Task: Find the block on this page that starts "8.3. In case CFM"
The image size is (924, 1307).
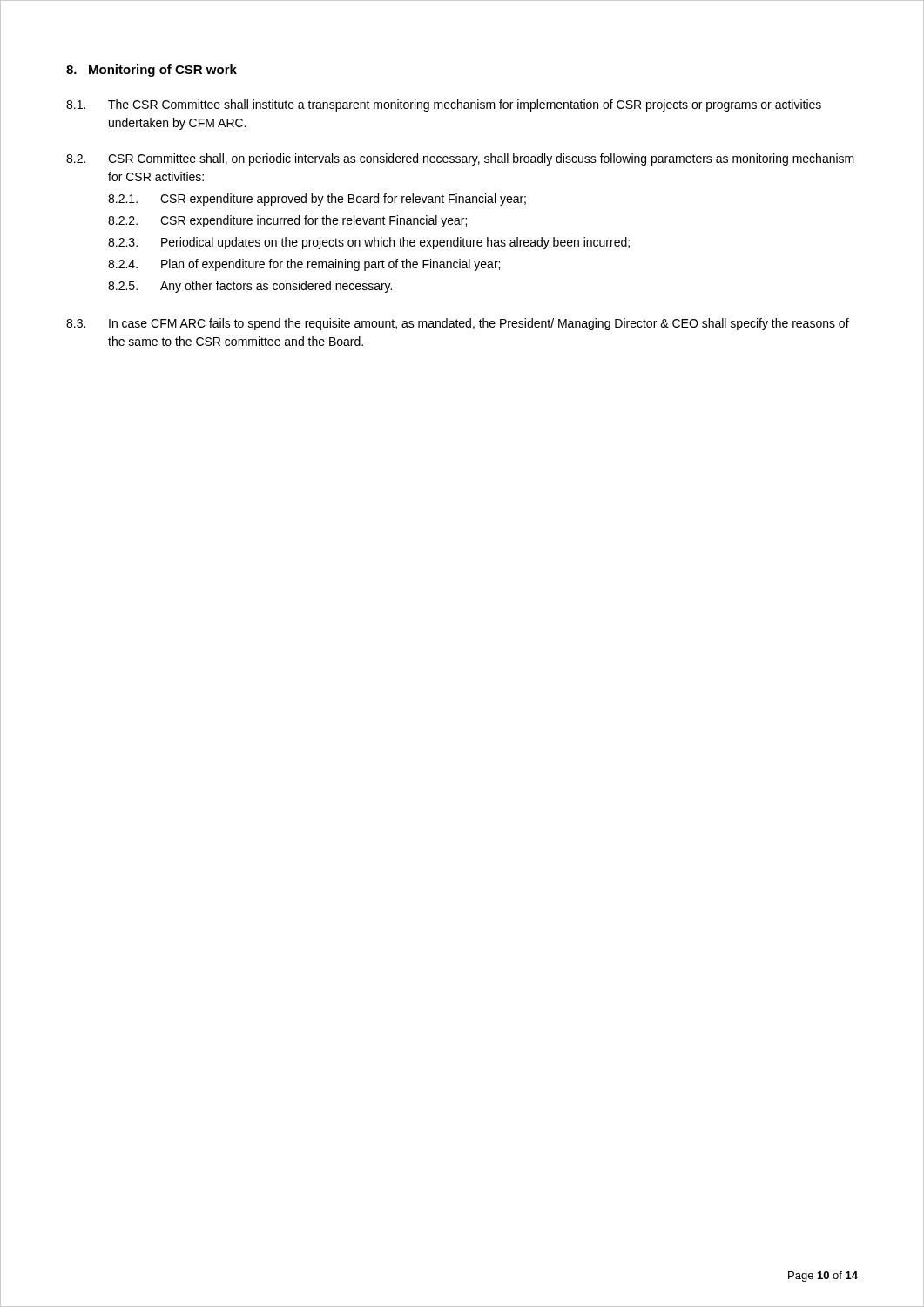Action: point(462,333)
